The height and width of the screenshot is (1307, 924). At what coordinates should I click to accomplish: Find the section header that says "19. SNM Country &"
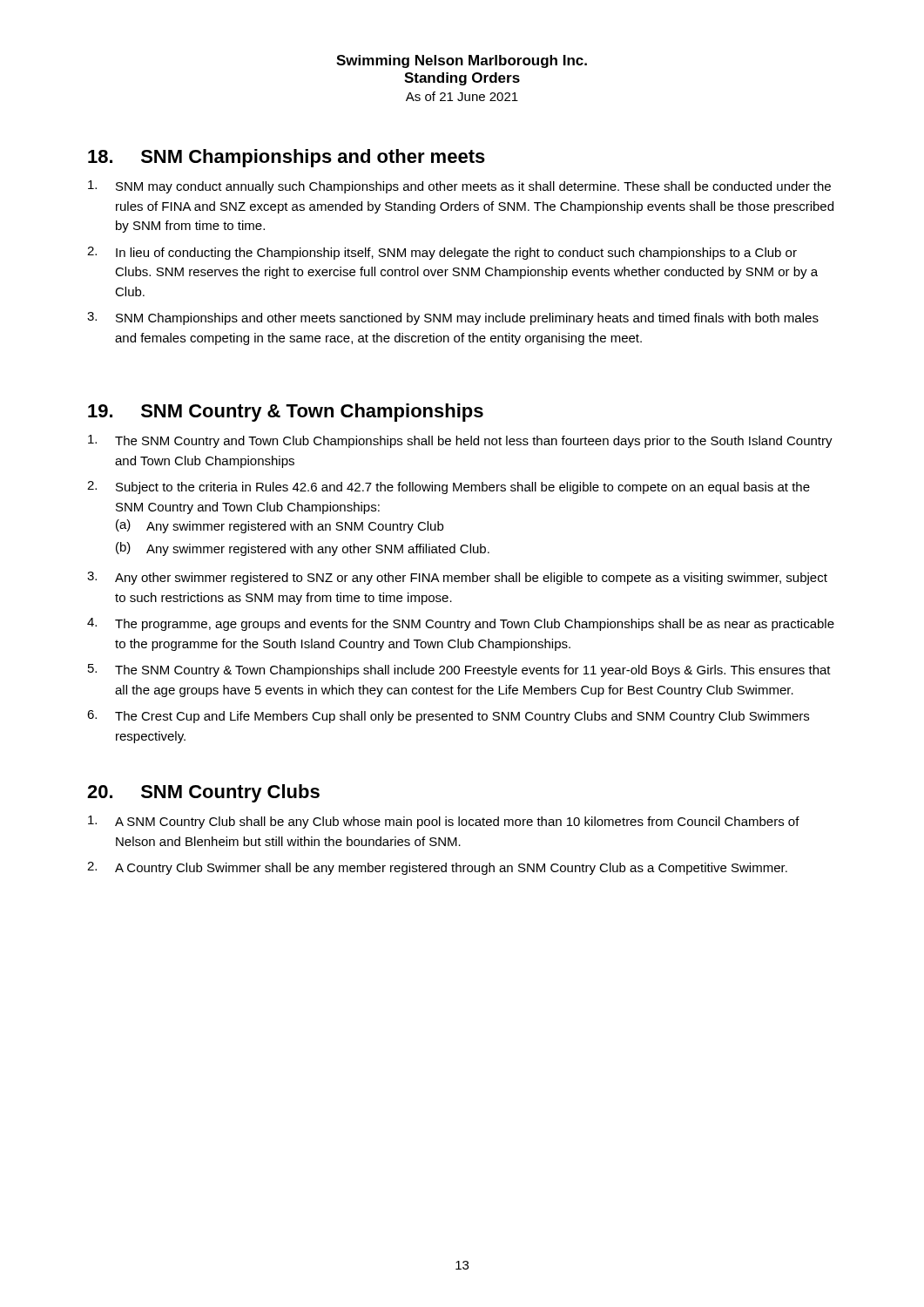point(285,411)
